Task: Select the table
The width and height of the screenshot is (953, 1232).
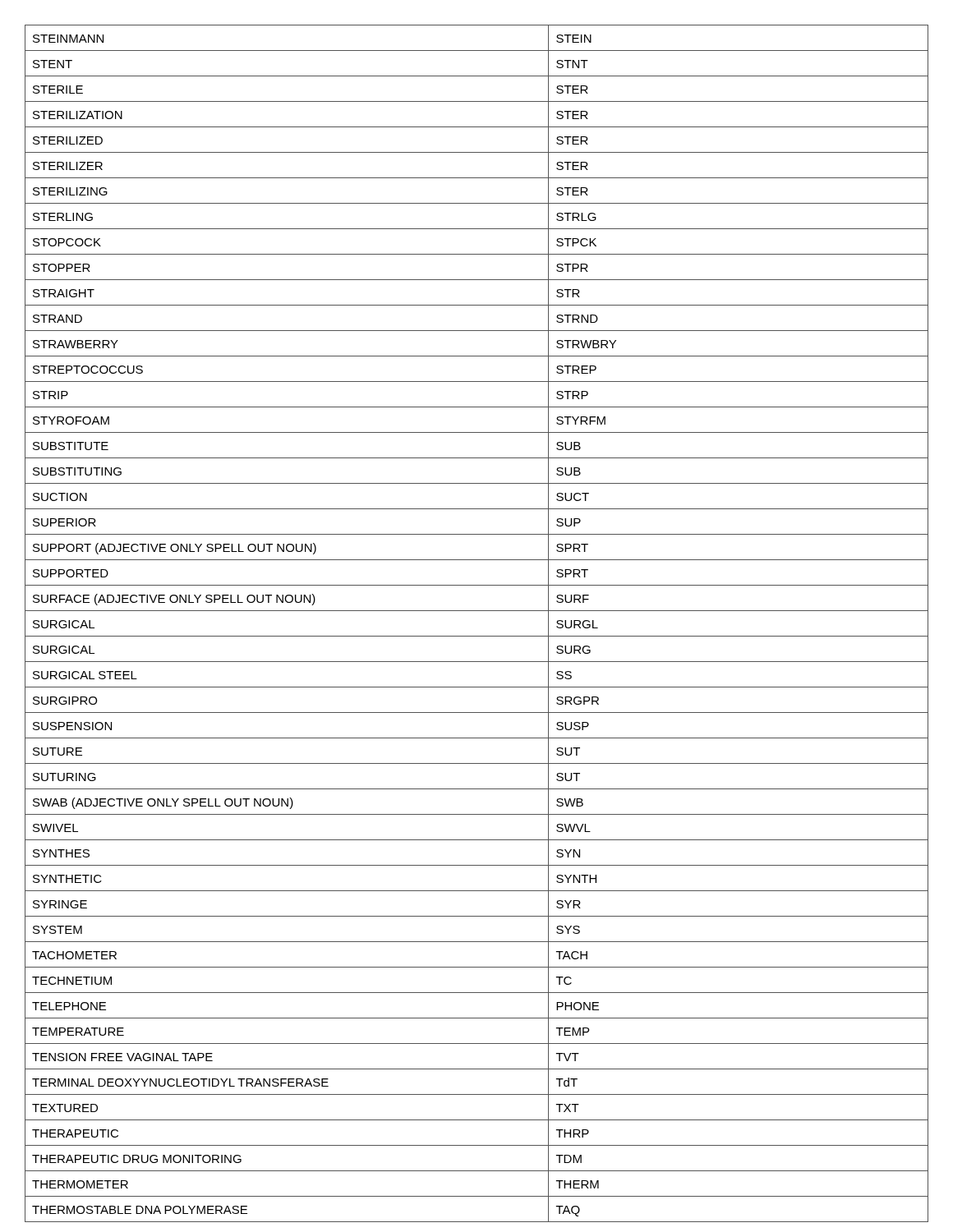Action: (476, 623)
